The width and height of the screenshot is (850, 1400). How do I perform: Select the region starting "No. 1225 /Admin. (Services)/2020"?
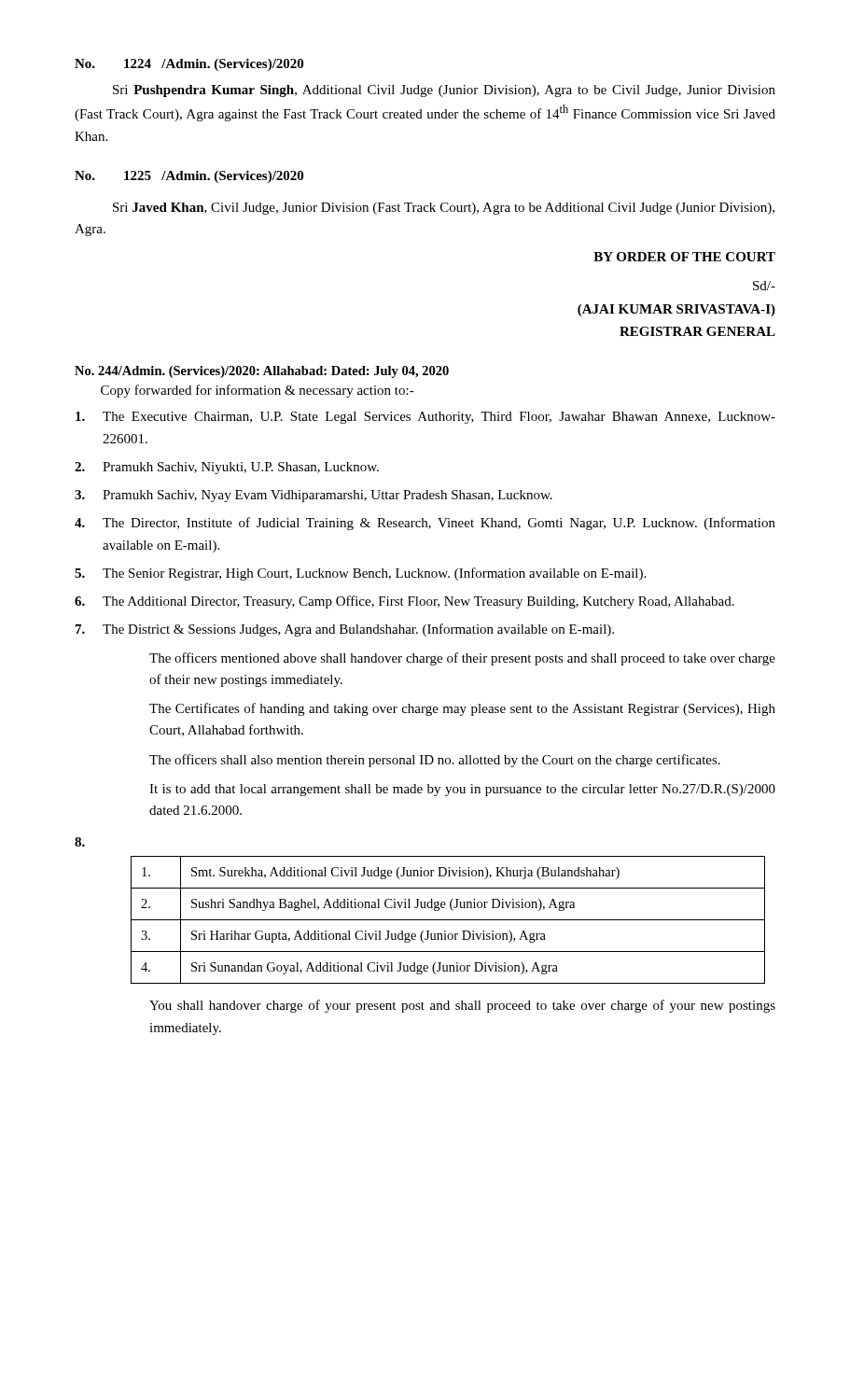tap(189, 175)
